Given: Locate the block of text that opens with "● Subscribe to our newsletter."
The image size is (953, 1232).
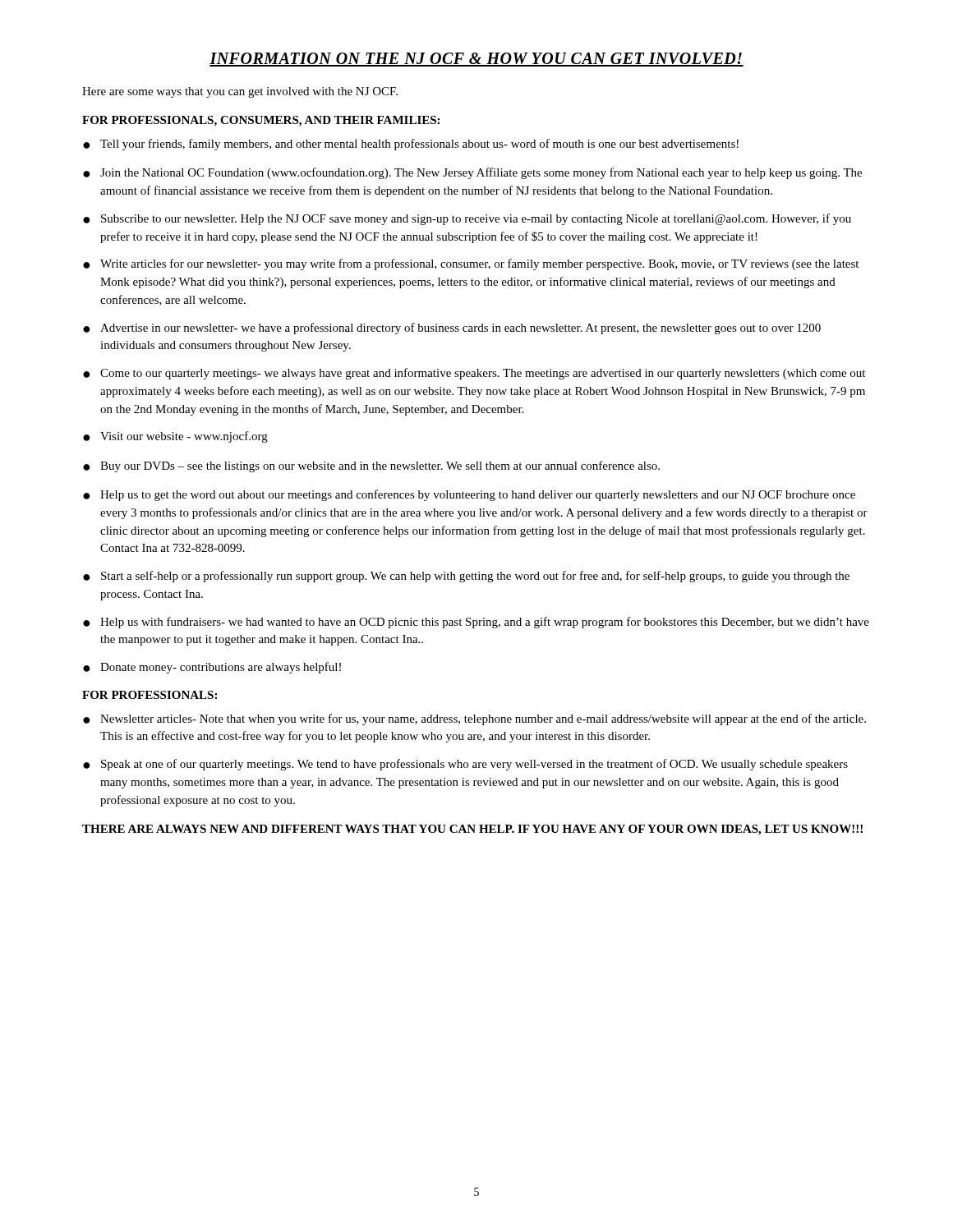Looking at the screenshot, I should point(476,228).
